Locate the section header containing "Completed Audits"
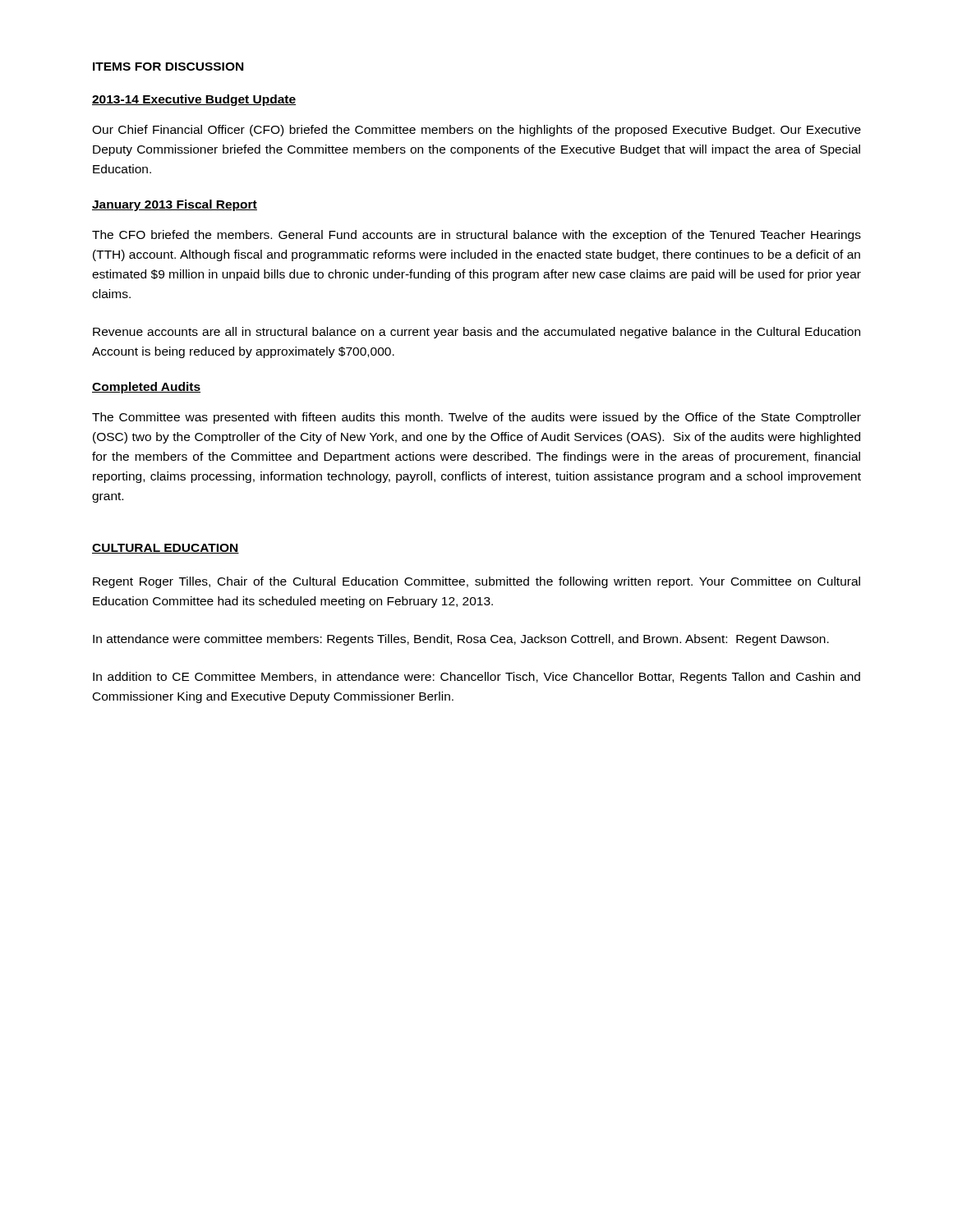 (x=146, y=387)
